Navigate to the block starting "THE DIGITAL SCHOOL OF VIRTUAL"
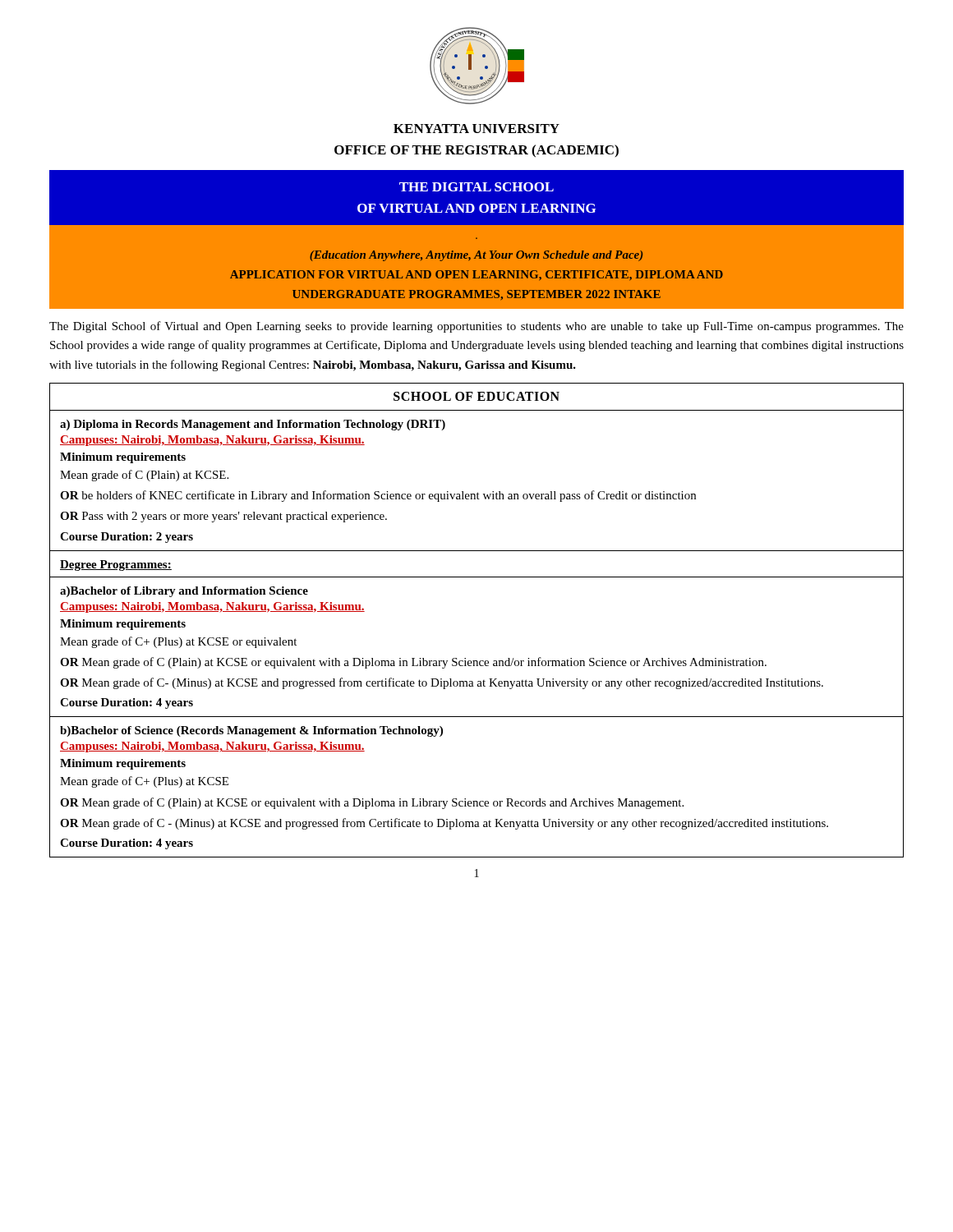 click(x=476, y=197)
